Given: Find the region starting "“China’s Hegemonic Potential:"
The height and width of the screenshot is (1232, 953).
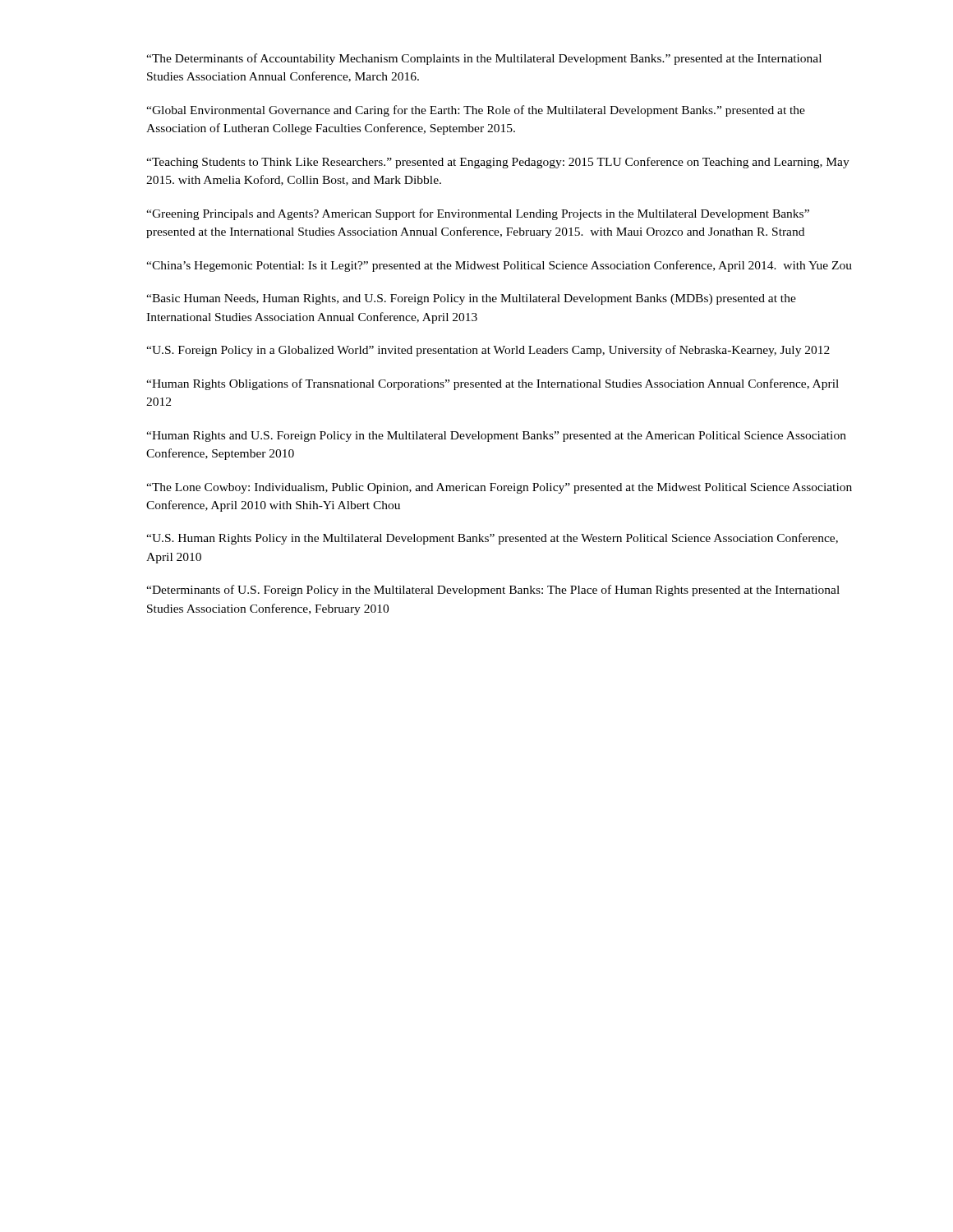Looking at the screenshot, I should (x=499, y=265).
